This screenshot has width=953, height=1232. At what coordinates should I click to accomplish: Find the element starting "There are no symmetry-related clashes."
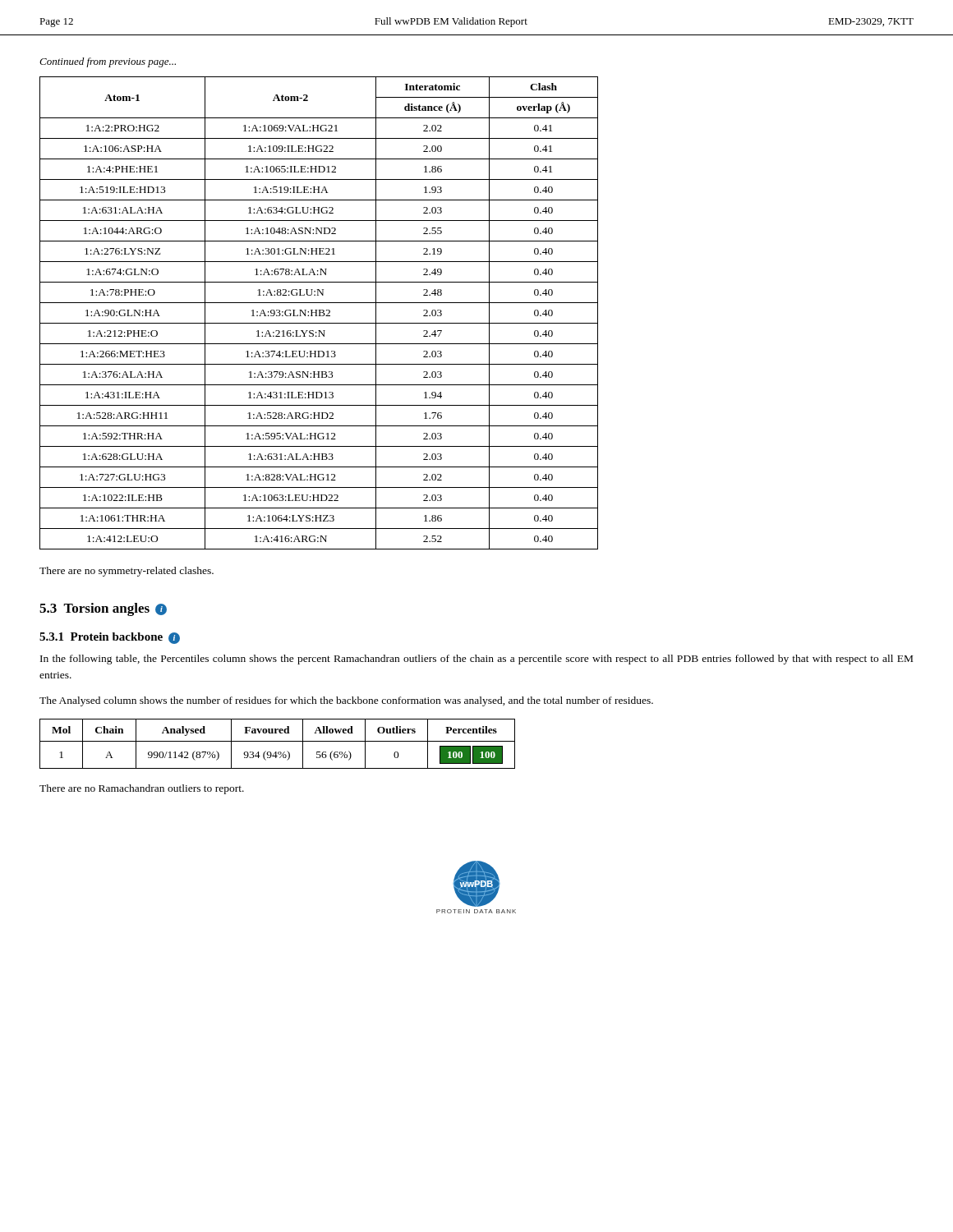click(x=127, y=570)
